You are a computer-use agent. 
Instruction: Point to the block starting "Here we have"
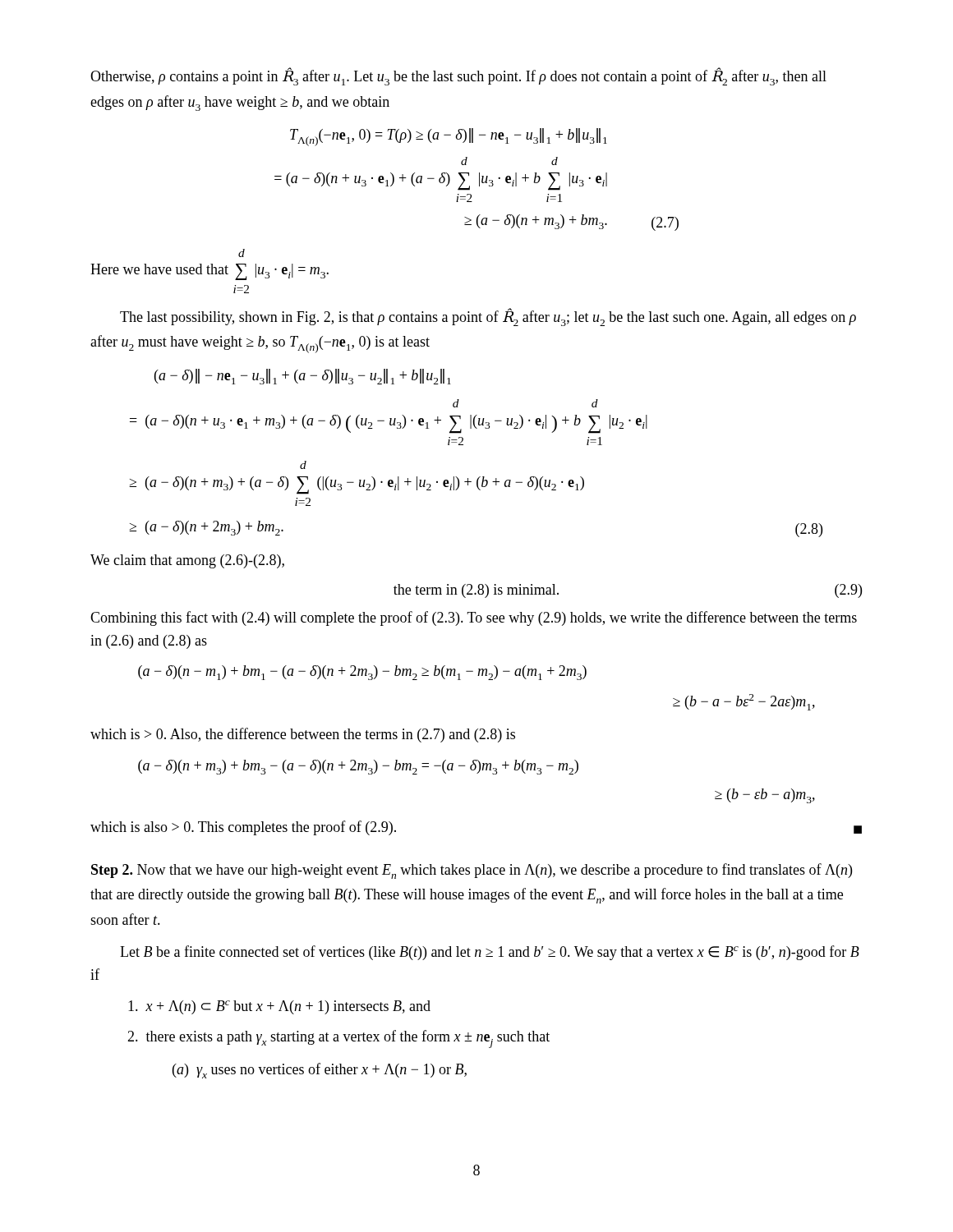[x=242, y=253]
